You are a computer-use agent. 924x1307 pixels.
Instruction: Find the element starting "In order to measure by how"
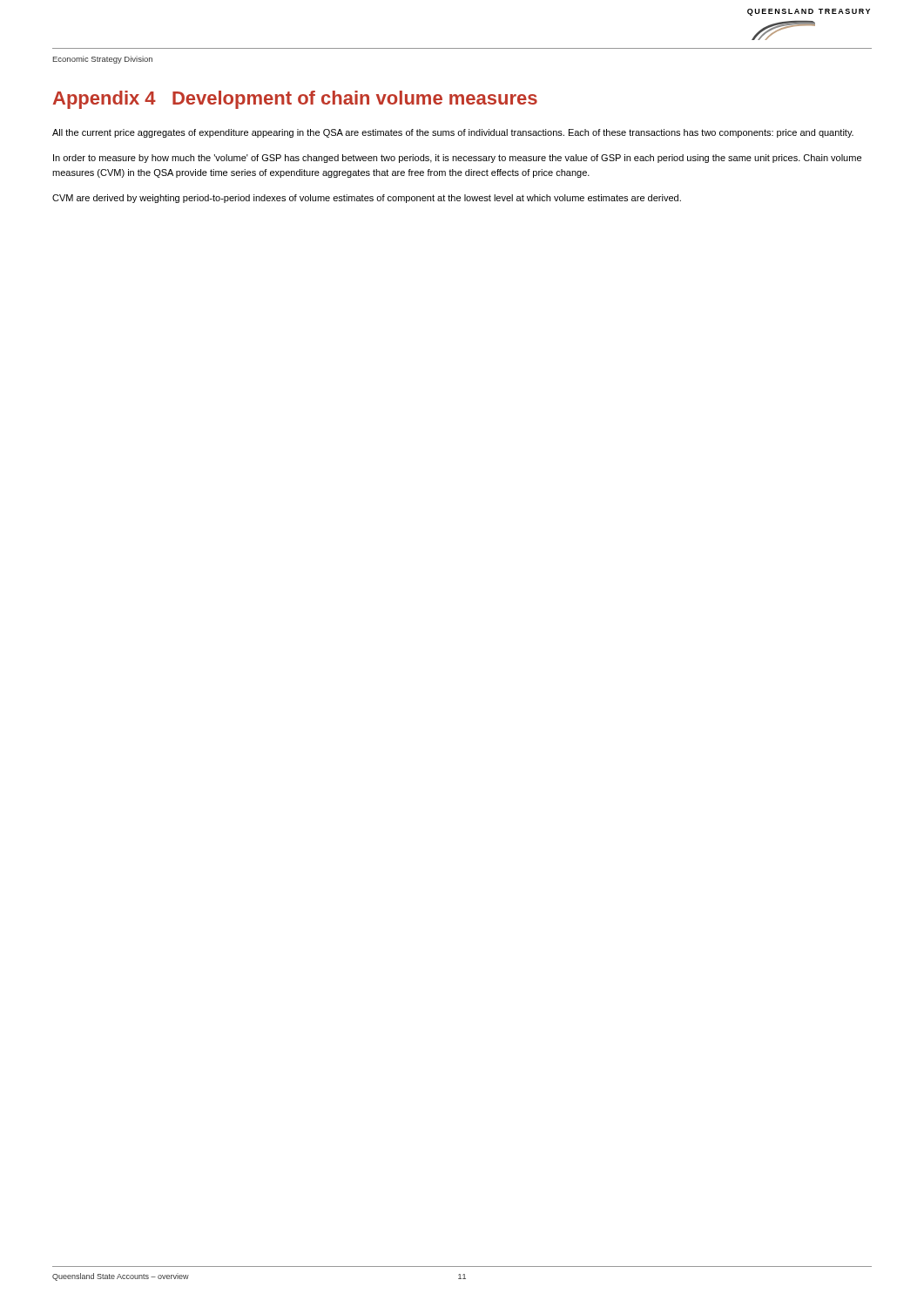pyautogui.click(x=462, y=166)
